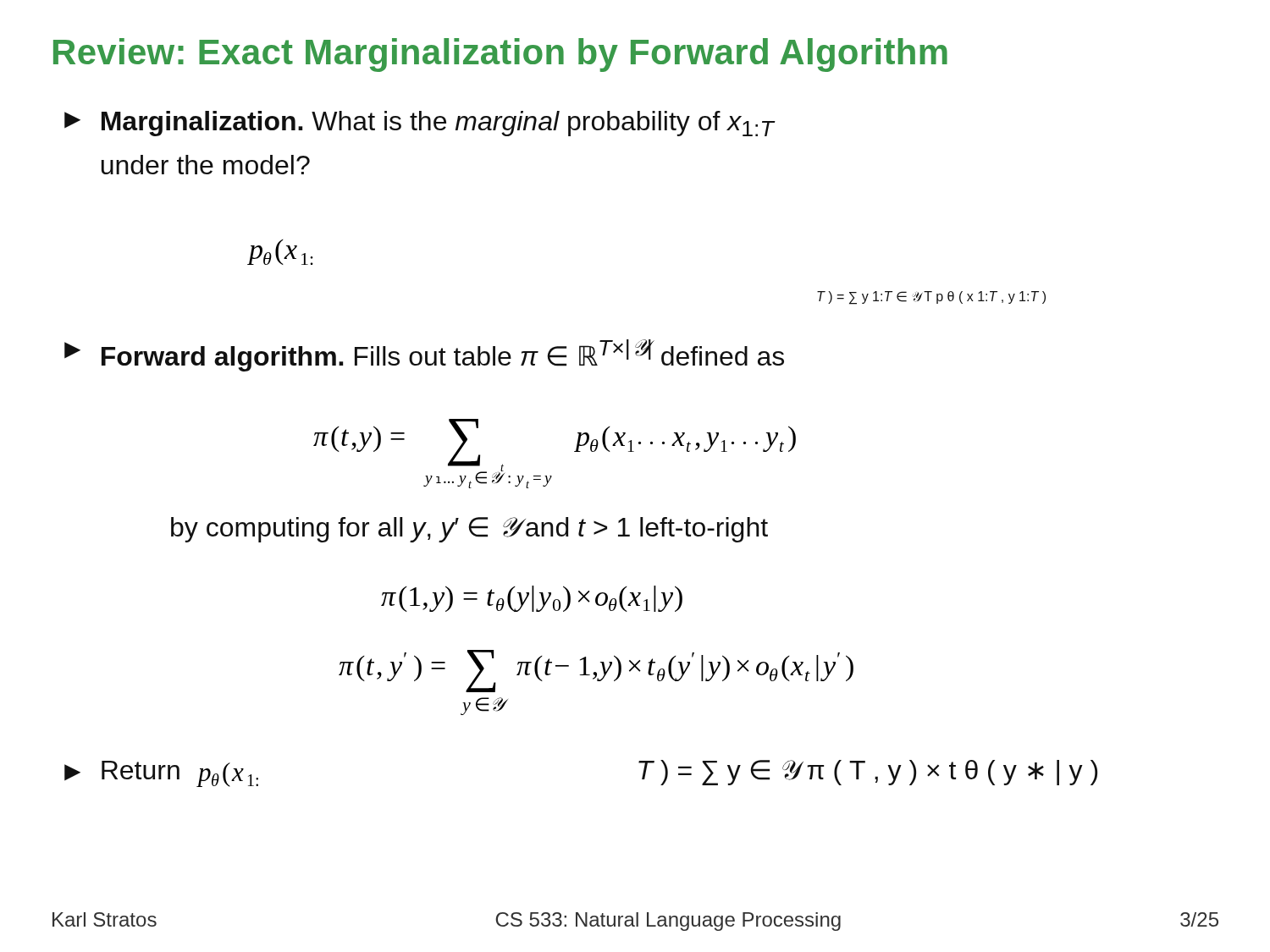Point to the passage starting "► Forward algorithm. Fills out table"
This screenshot has height=952, width=1270.
(x=422, y=354)
